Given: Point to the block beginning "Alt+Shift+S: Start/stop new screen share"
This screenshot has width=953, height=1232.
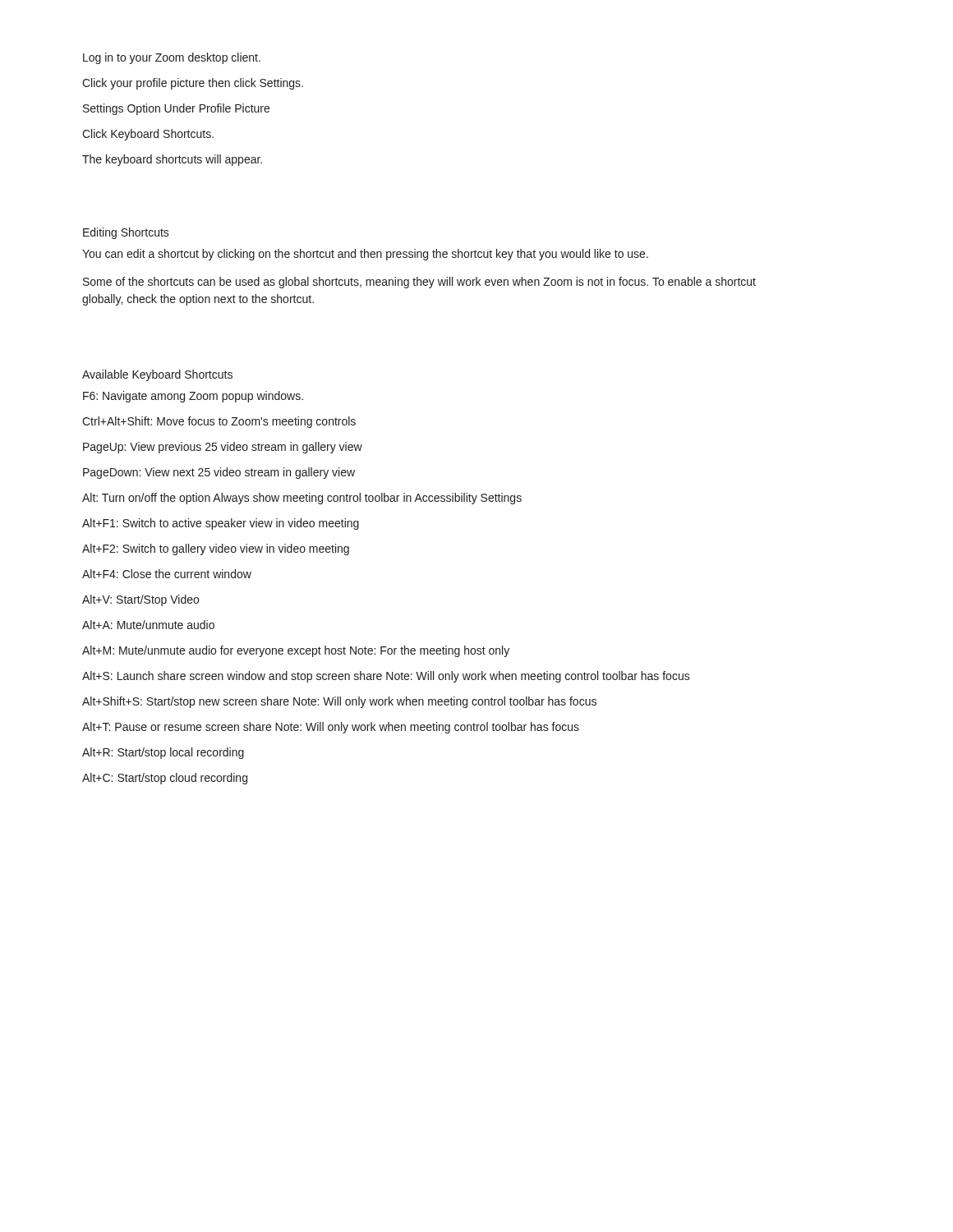Looking at the screenshot, I should click(339, 701).
